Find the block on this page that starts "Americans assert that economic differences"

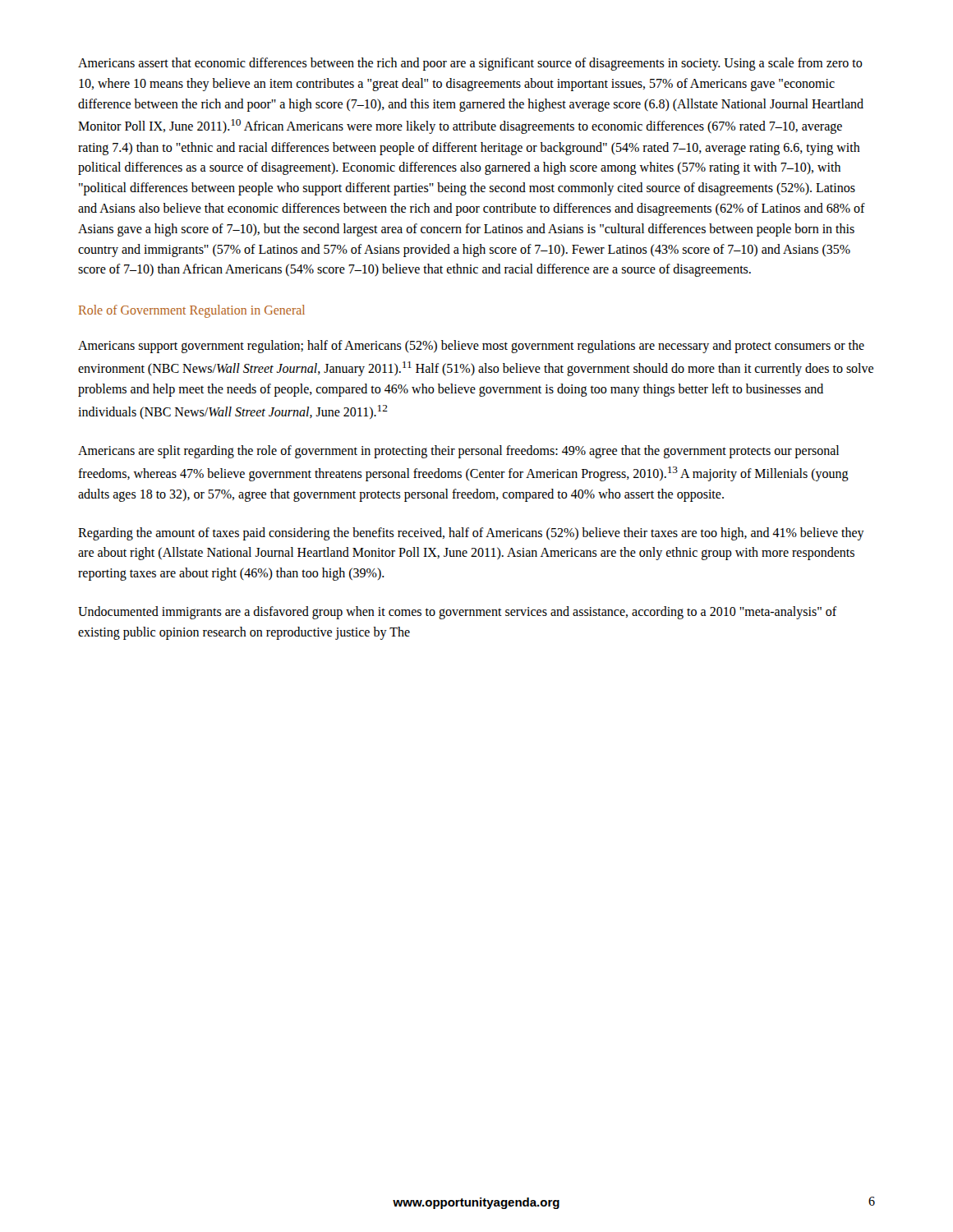pos(471,166)
